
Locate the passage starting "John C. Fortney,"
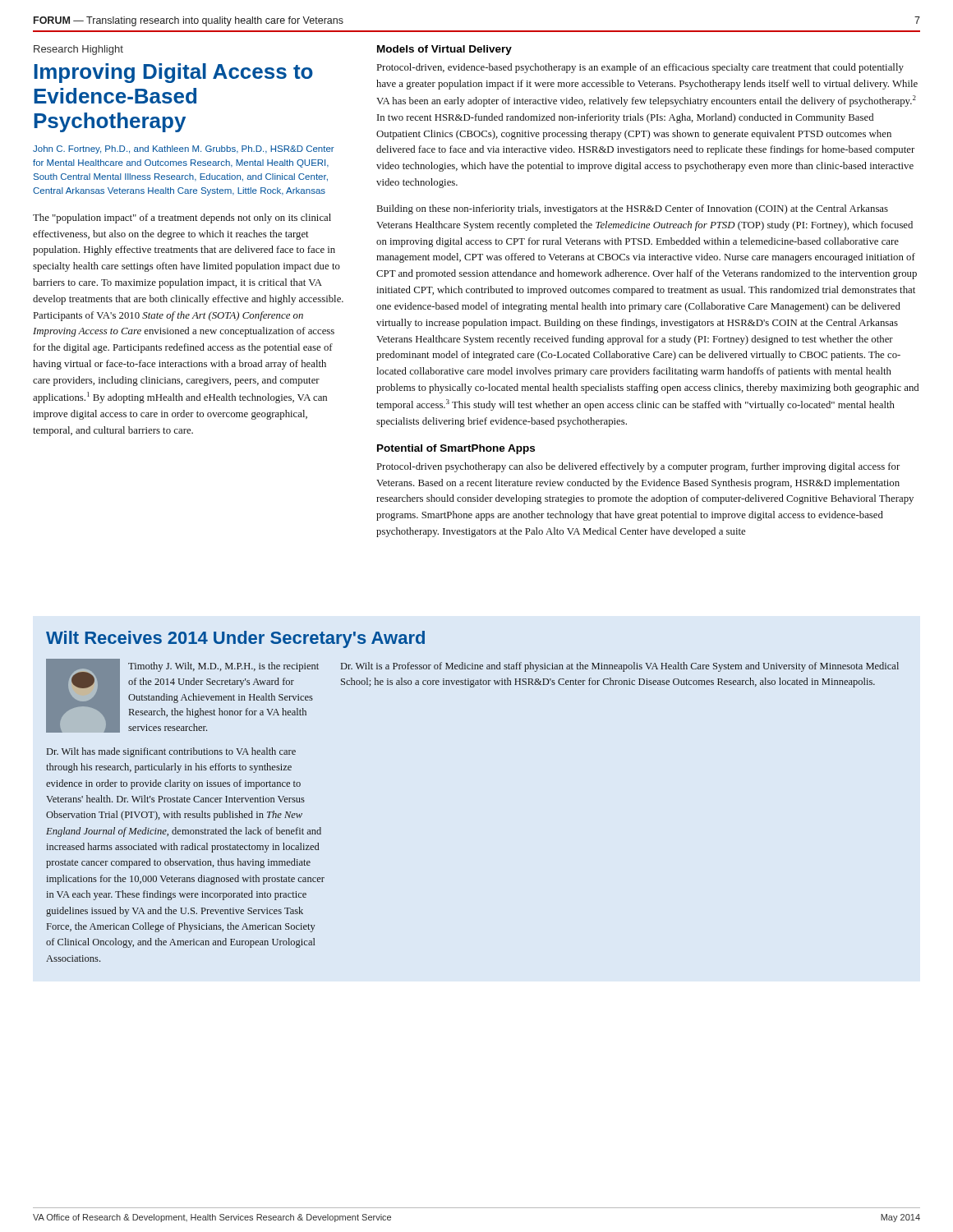coord(184,170)
